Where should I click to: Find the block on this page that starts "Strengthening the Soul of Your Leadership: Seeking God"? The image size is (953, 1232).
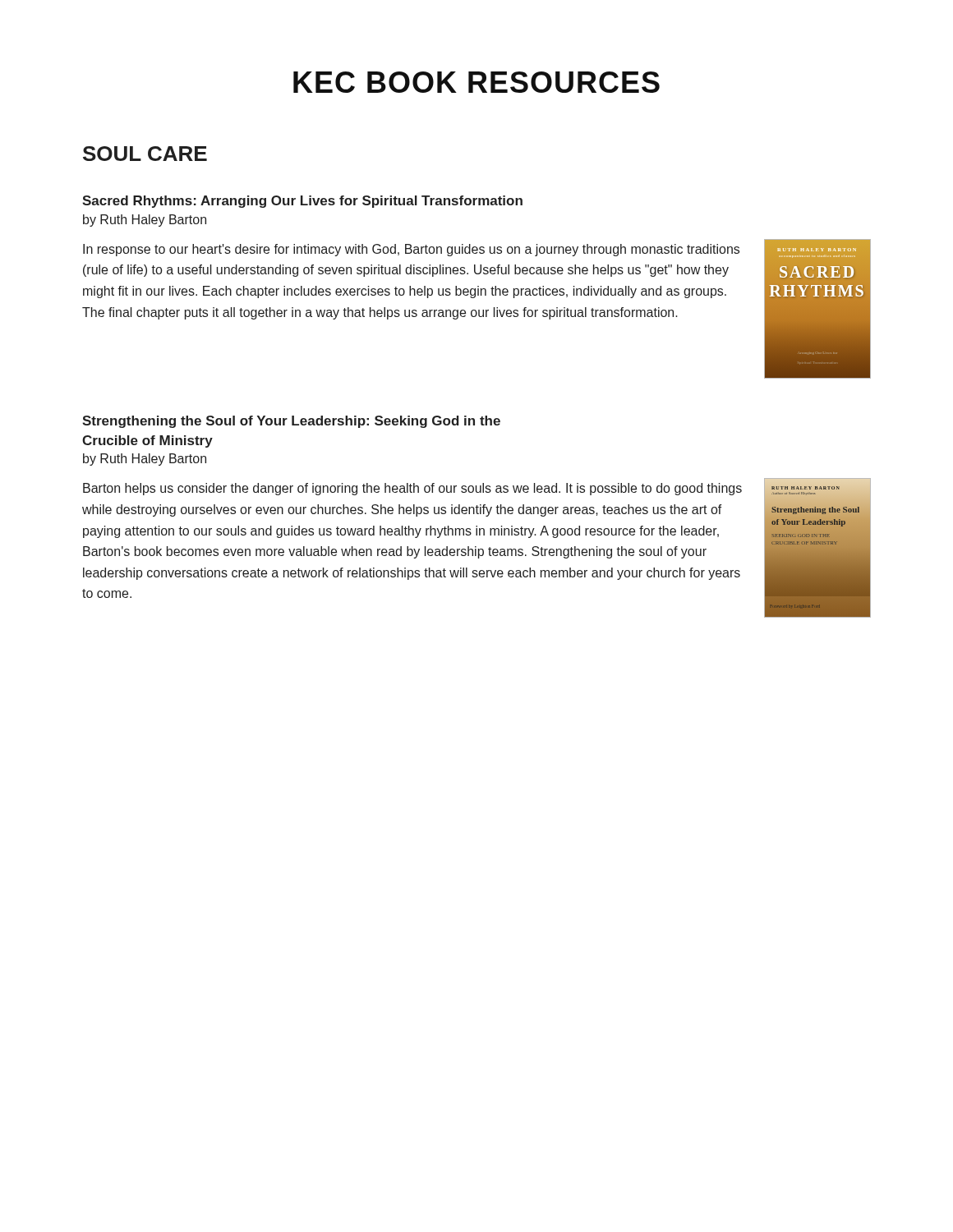coord(291,431)
